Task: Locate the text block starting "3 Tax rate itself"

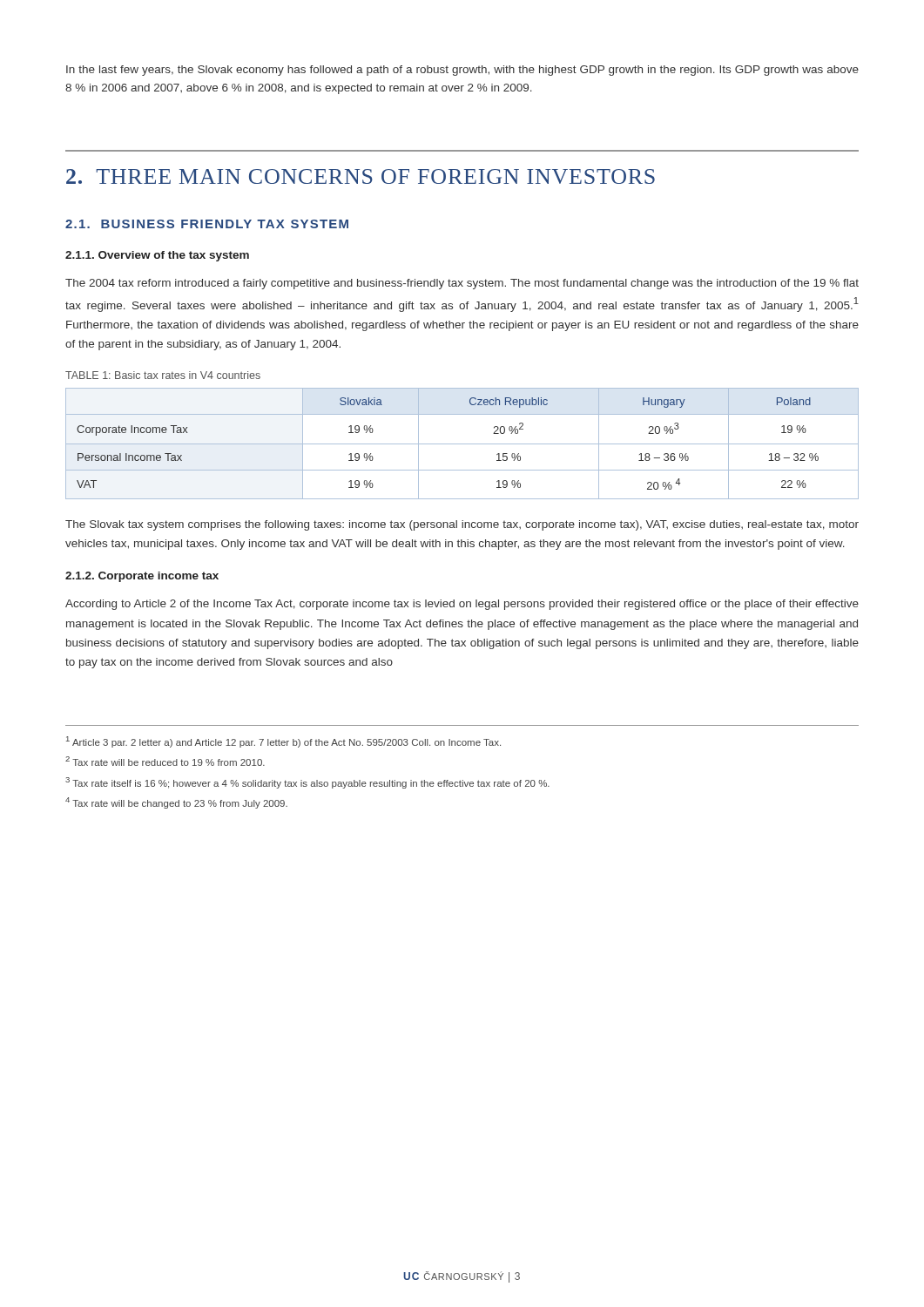Action: tap(462, 783)
